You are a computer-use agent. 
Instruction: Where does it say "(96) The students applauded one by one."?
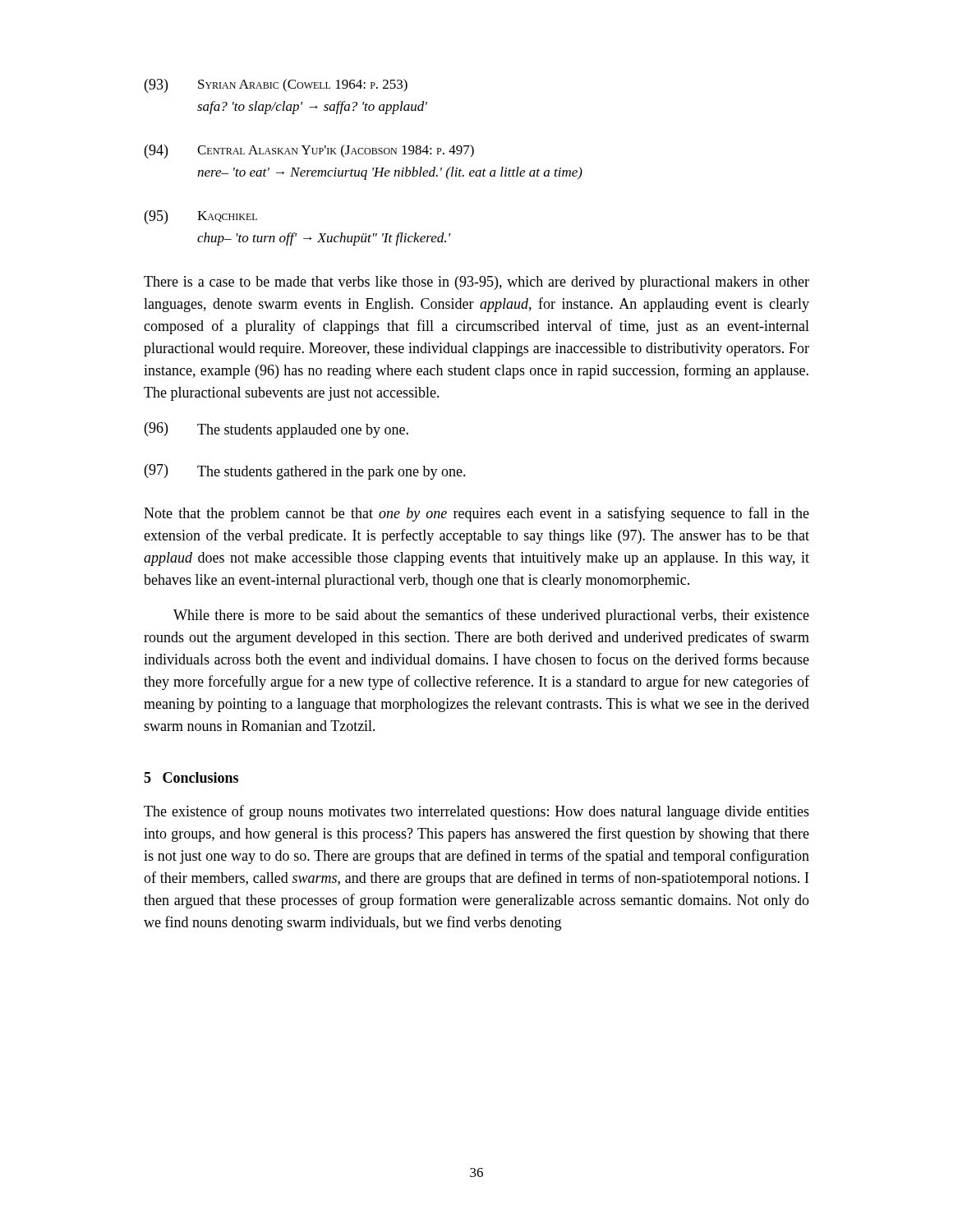(276, 430)
